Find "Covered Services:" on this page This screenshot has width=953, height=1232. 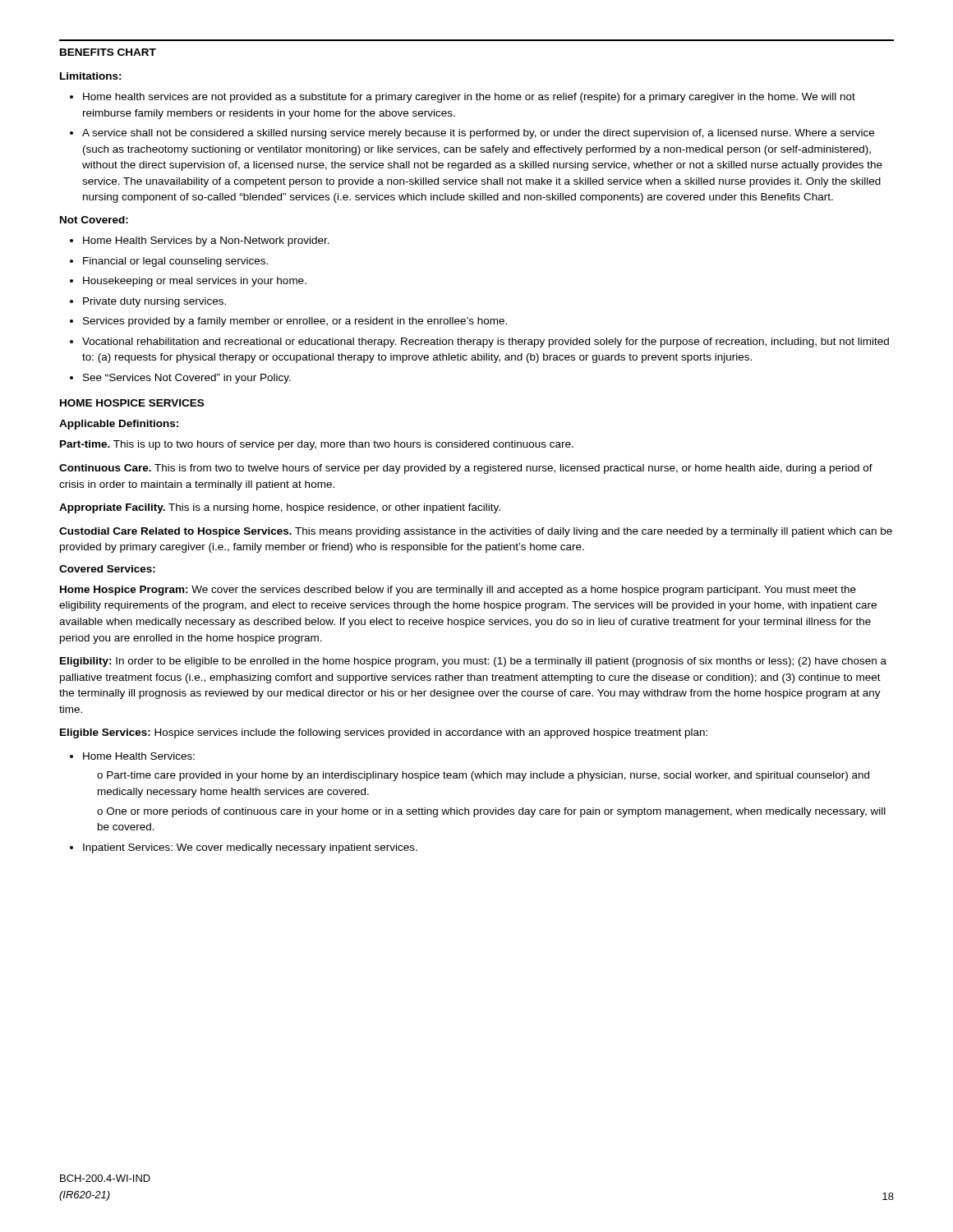tap(108, 569)
